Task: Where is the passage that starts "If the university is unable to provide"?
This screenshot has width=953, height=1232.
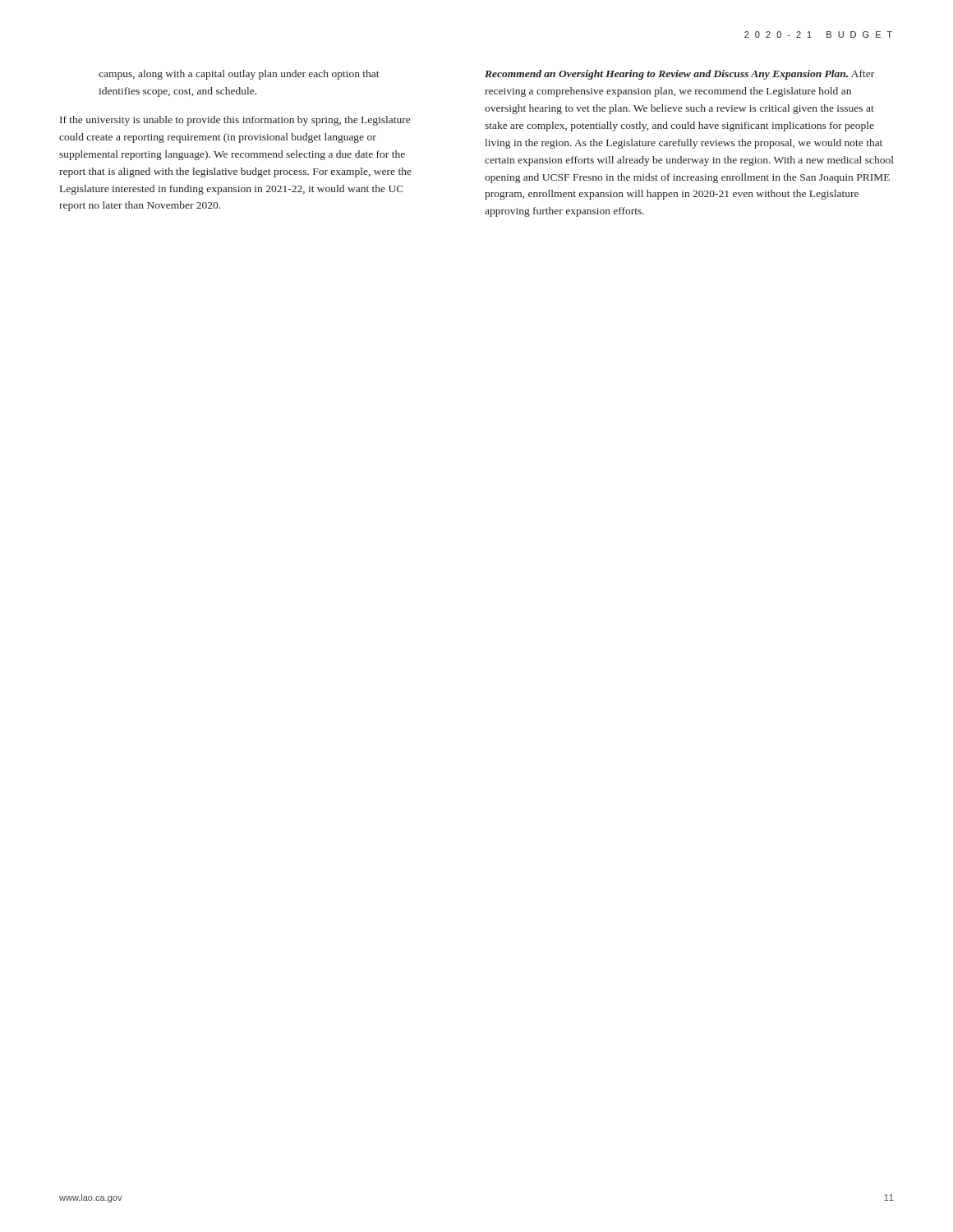Action: [x=235, y=162]
